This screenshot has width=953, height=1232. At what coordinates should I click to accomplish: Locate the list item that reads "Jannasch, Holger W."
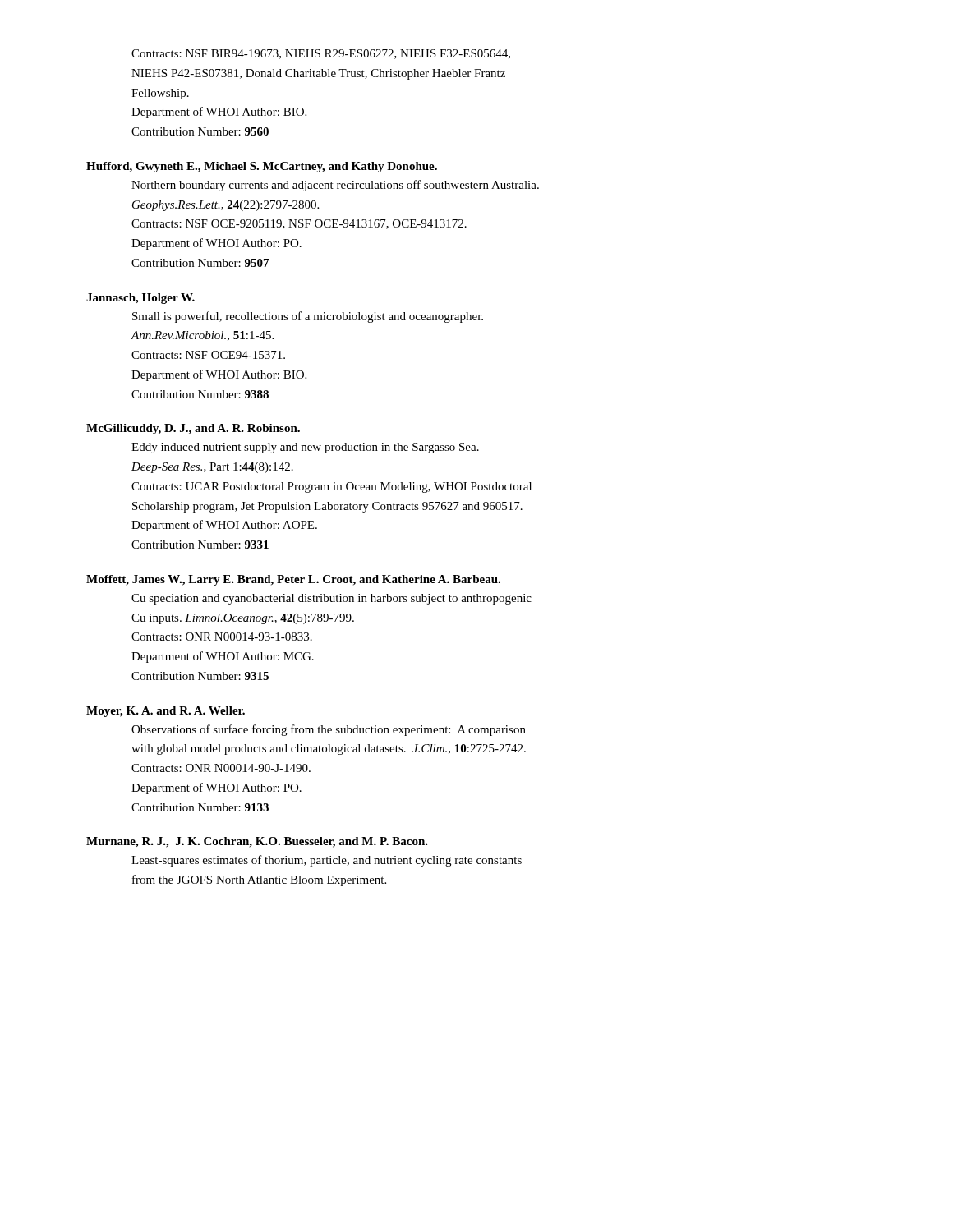click(140, 299)
